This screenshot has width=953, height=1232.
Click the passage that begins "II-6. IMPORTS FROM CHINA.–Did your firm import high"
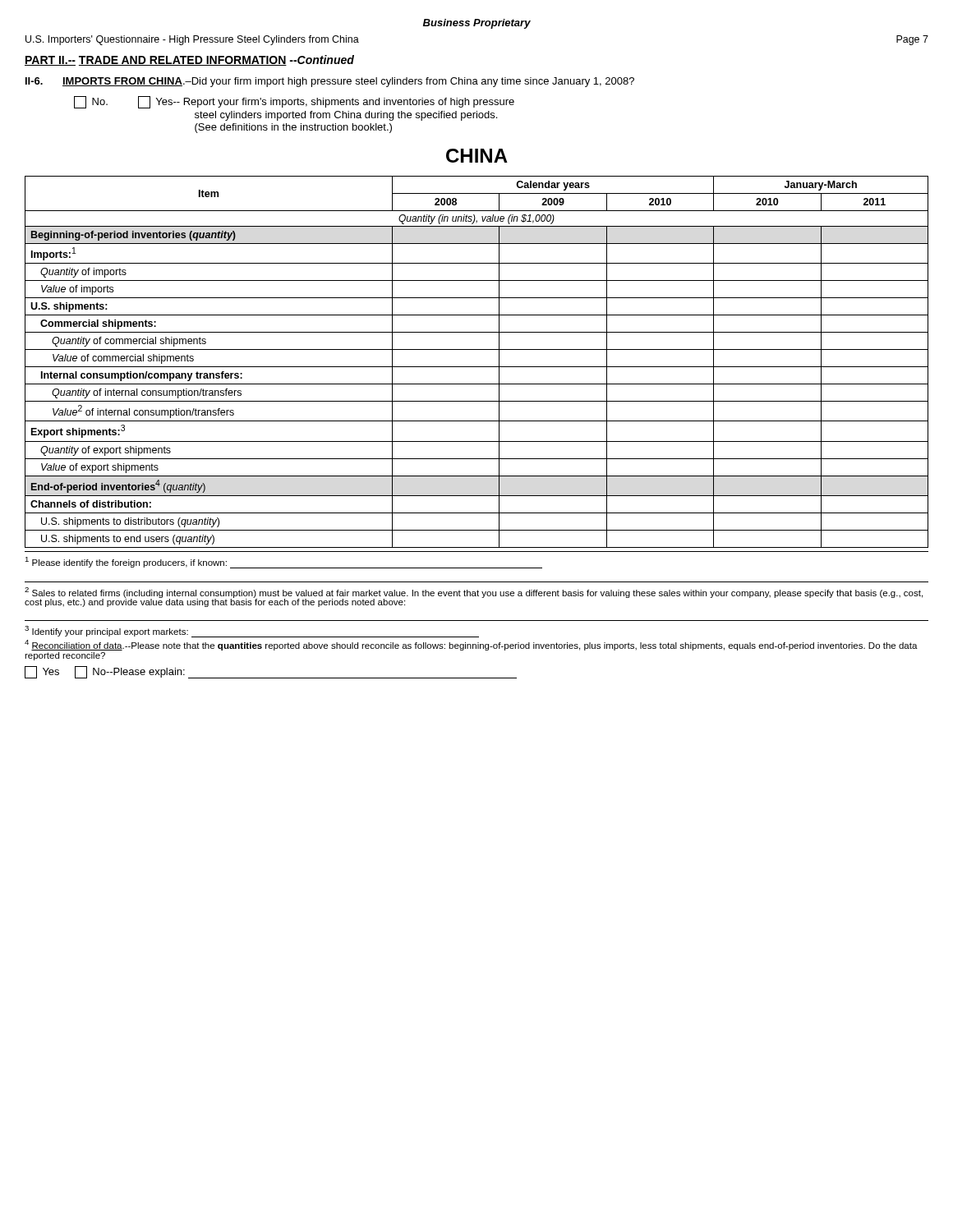click(x=330, y=81)
